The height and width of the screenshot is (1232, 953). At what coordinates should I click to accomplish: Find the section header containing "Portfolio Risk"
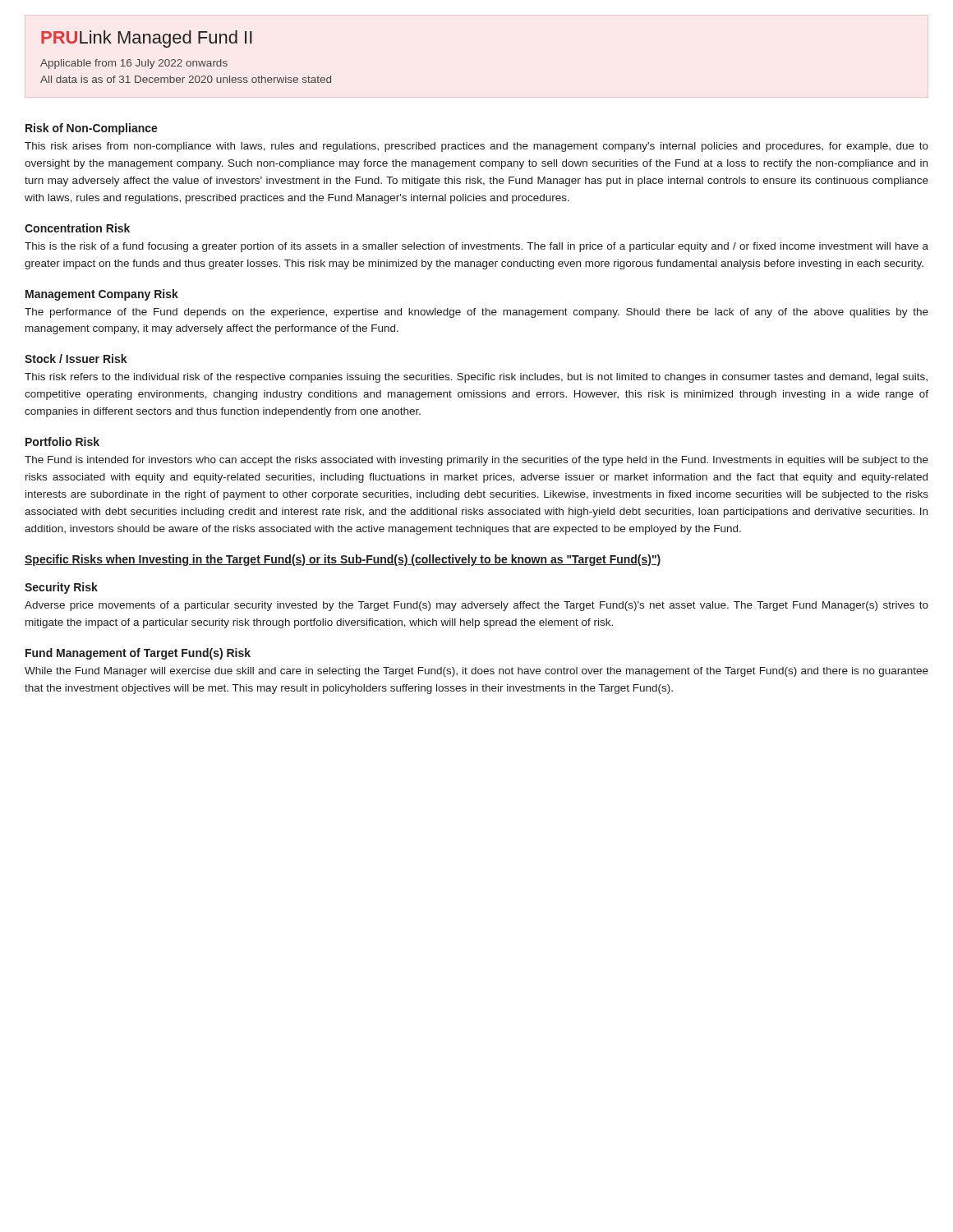(x=62, y=441)
